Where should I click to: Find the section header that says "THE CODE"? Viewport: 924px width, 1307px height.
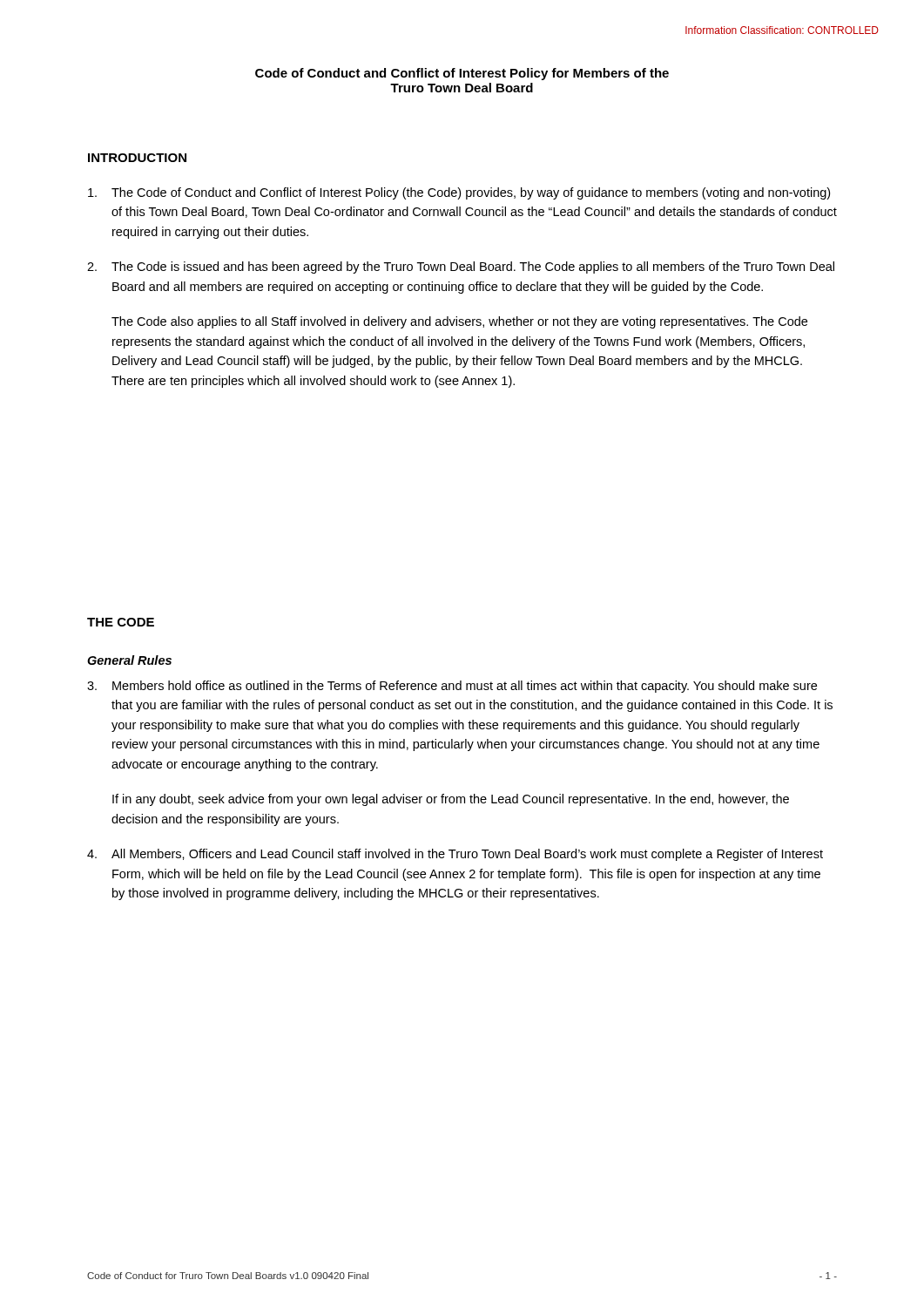tap(121, 622)
